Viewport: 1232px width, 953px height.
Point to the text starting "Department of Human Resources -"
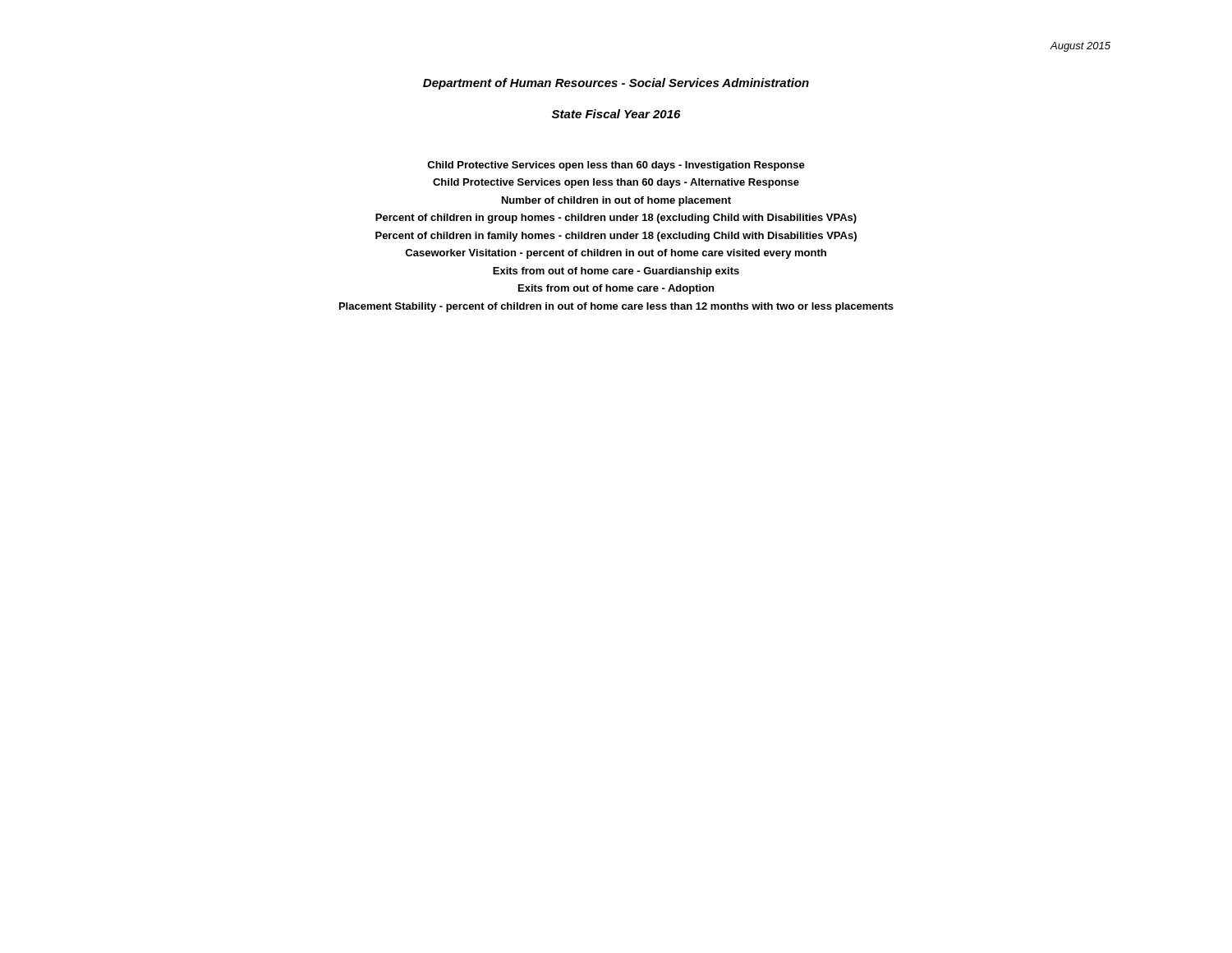pyautogui.click(x=616, y=83)
